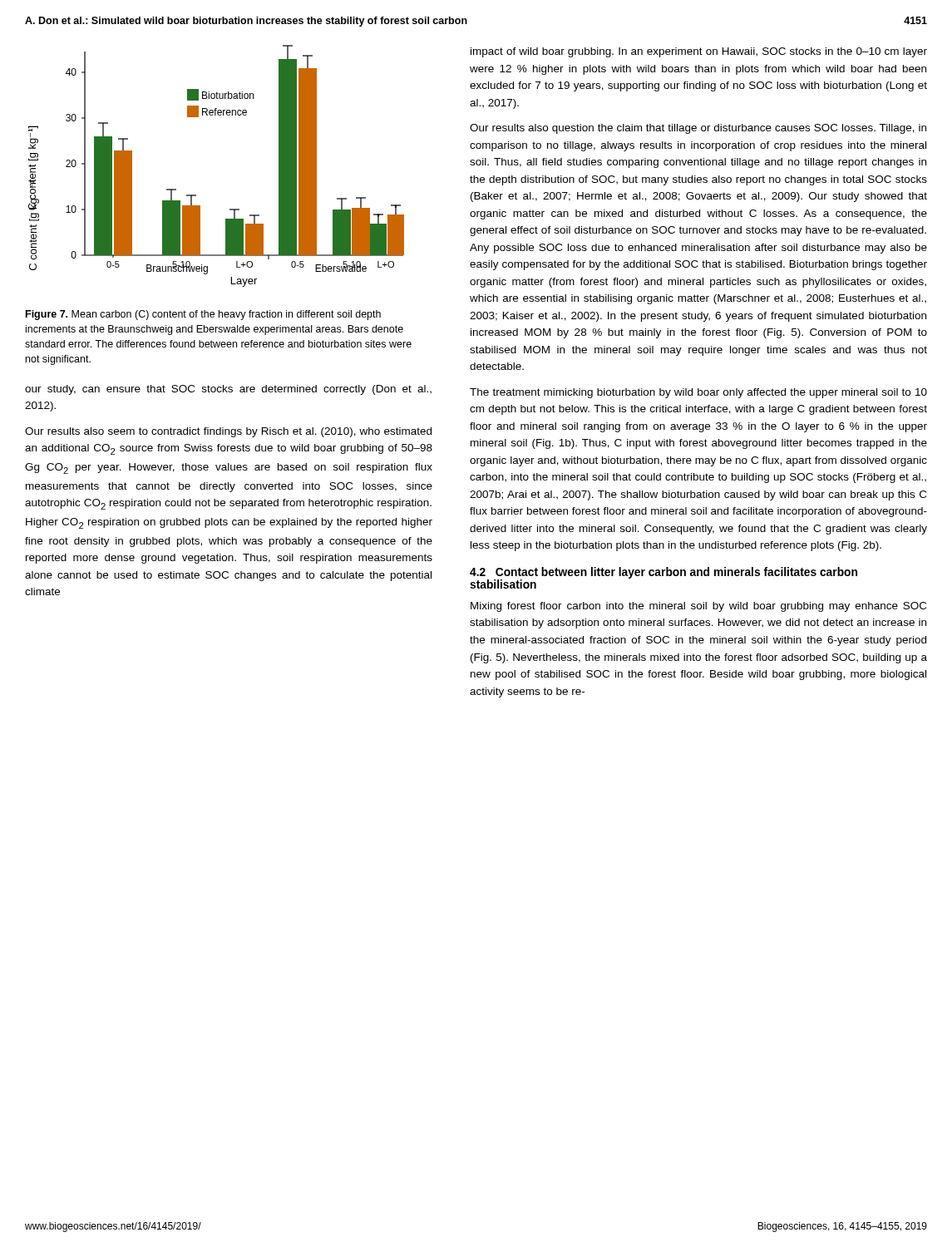The image size is (952, 1247).
Task: Point to the element starting "The treatment mimicking bioturbation by"
Action: click(x=698, y=469)
